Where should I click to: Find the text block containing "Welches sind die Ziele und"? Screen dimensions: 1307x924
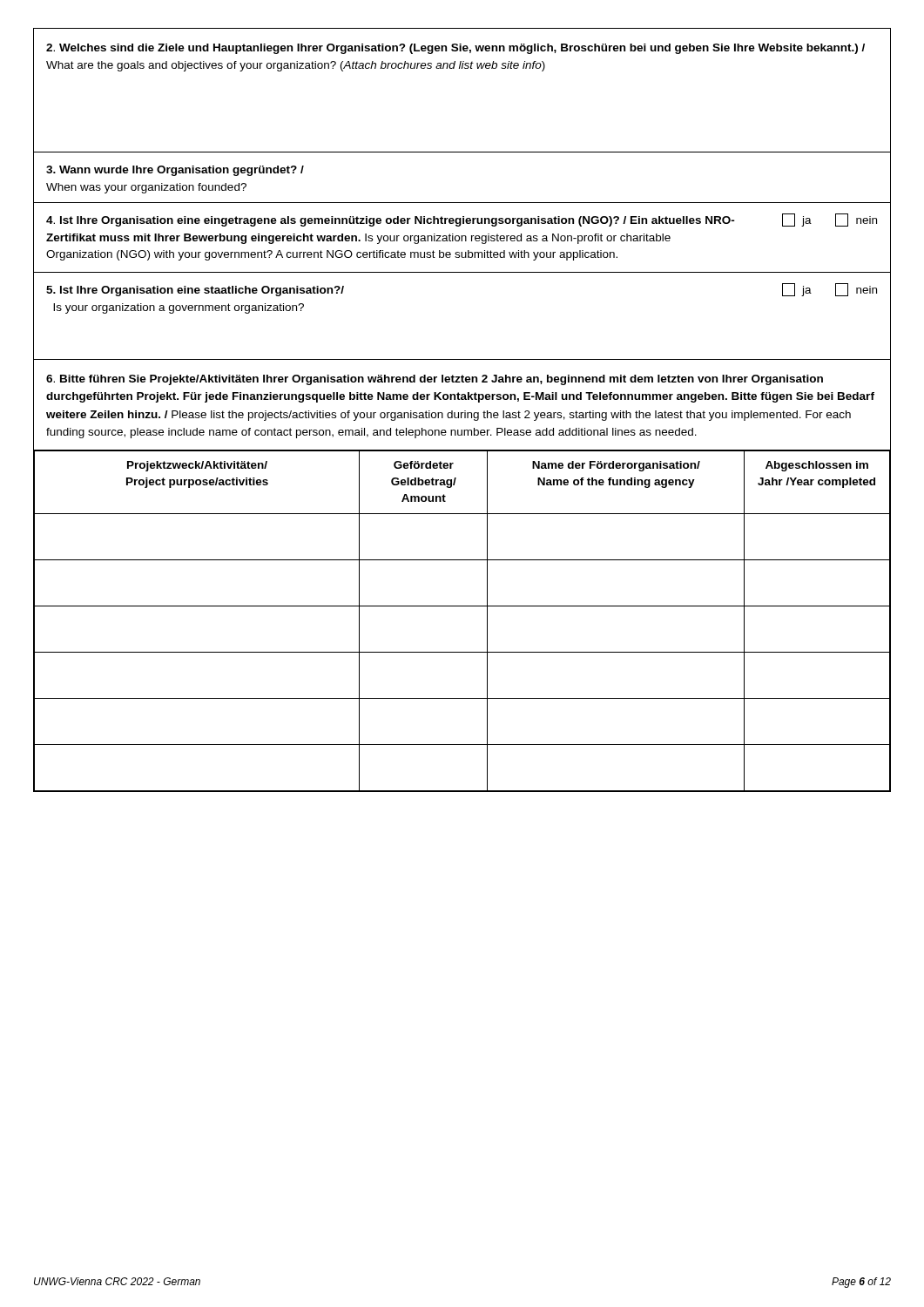462,56
